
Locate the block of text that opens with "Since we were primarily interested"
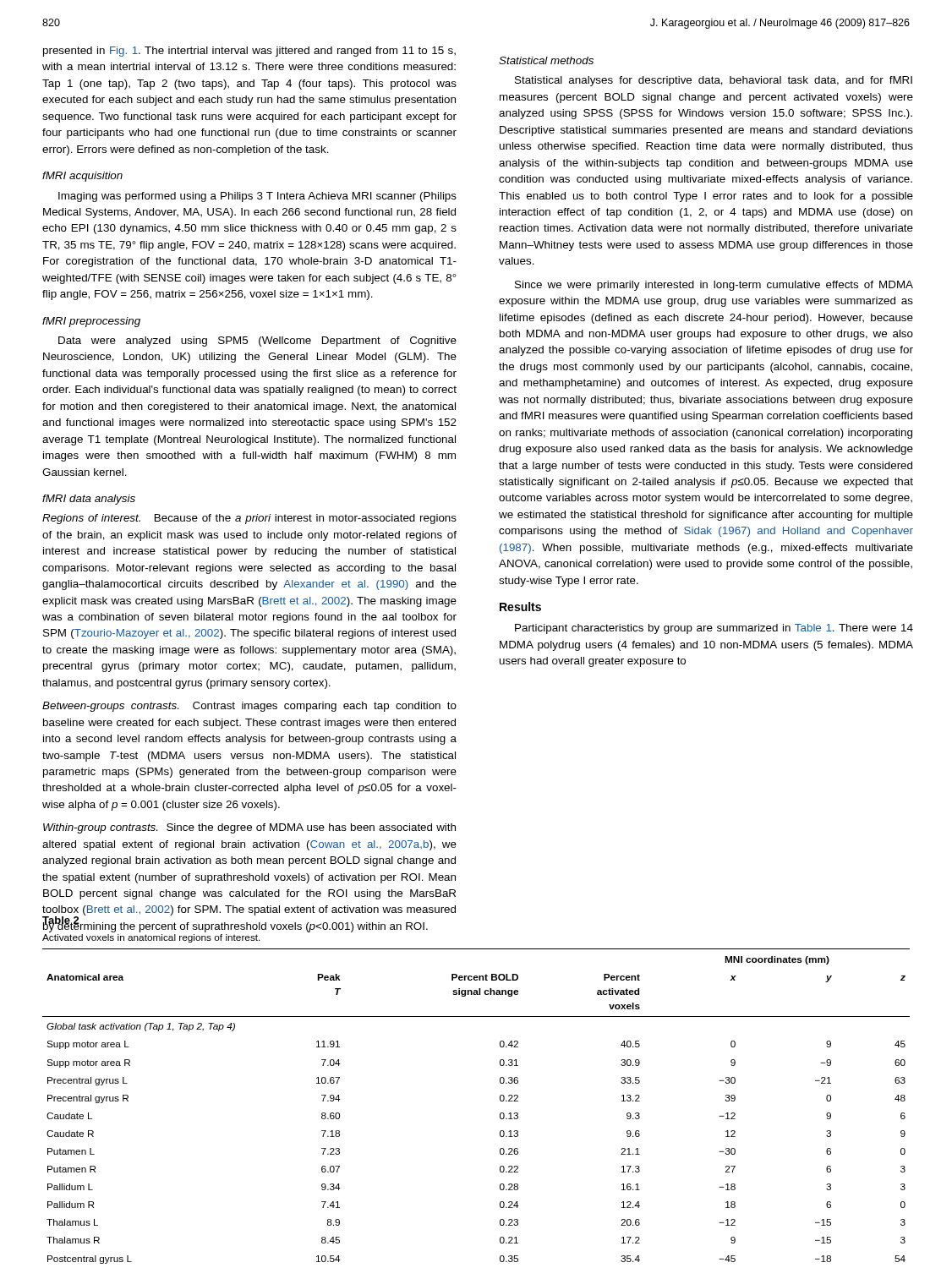point(706,432)
